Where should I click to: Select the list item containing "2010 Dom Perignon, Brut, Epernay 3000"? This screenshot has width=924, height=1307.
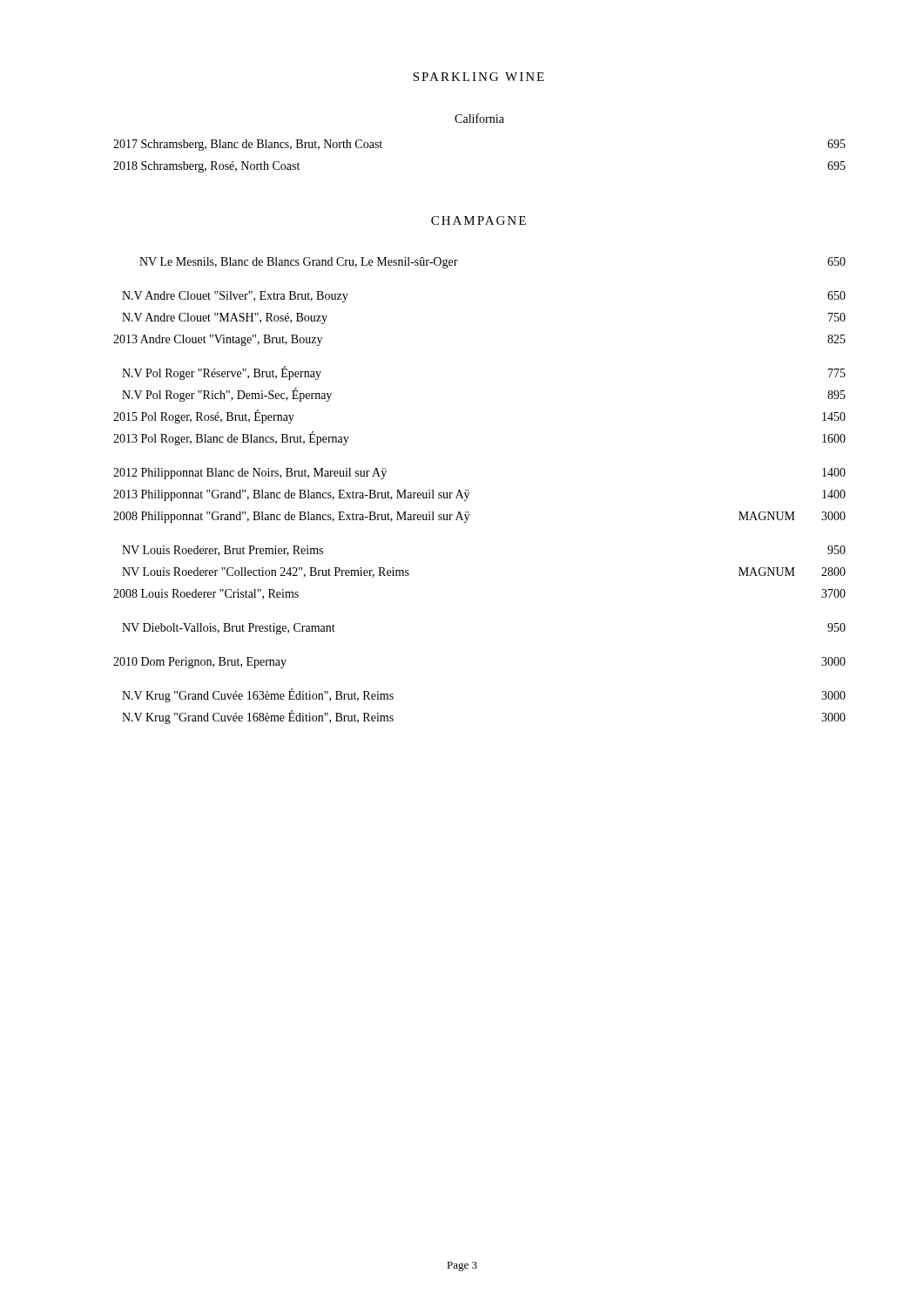click(202, 663)
